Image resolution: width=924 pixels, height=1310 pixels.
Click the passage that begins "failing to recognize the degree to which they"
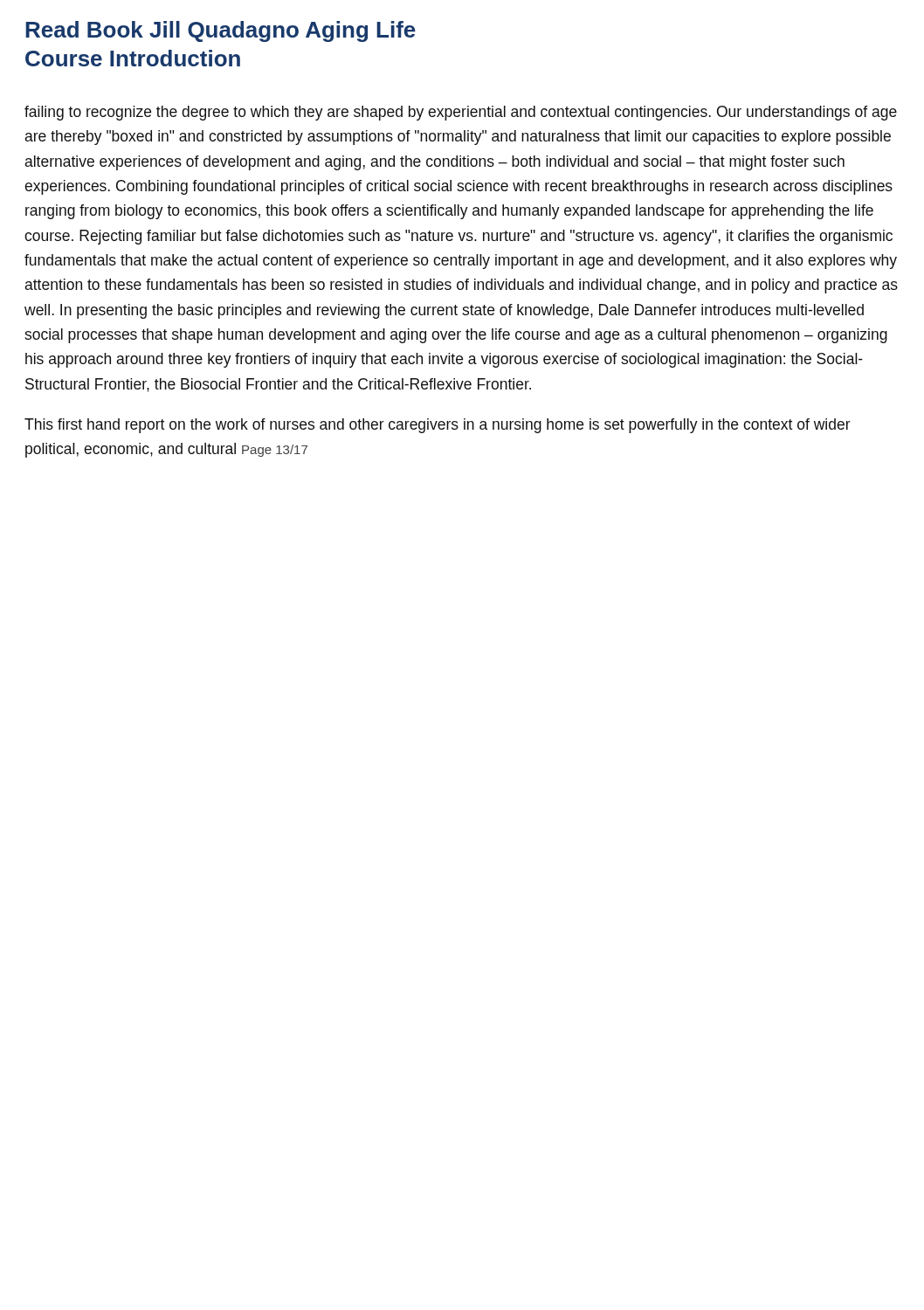click(x=462, y=248)
